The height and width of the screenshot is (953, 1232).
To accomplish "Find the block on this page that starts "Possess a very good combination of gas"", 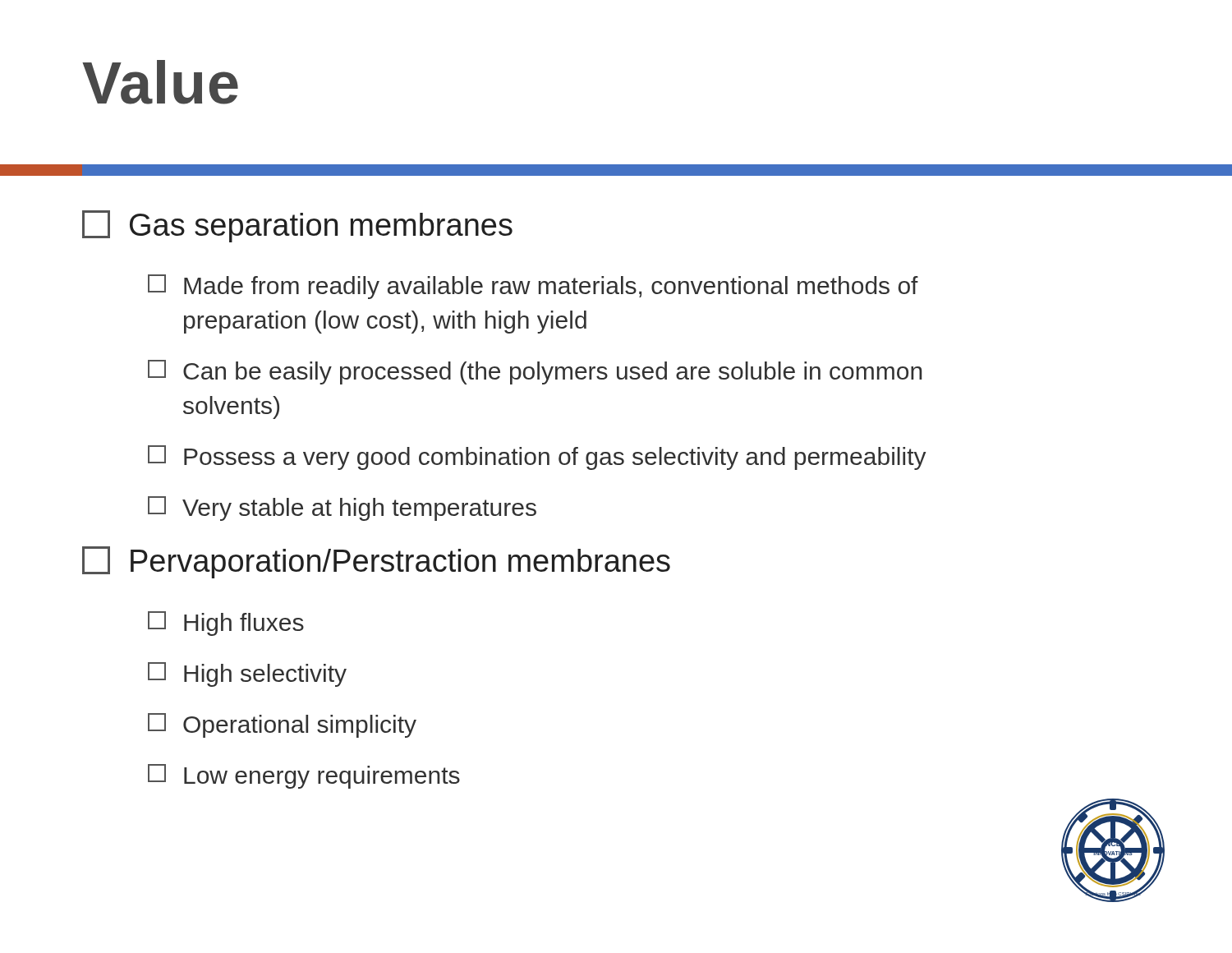I will [537, 457].
